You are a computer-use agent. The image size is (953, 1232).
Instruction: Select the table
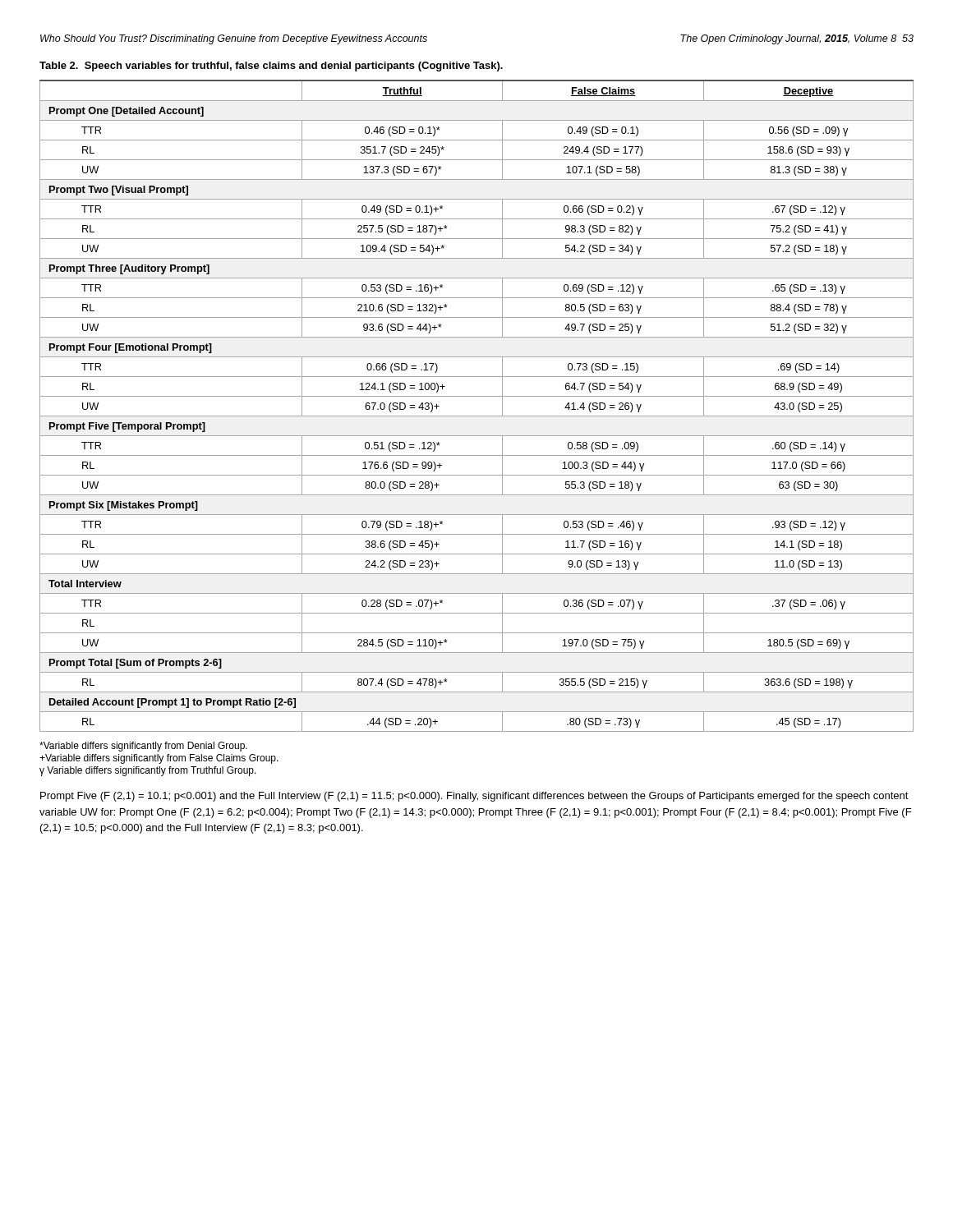[x=476, y=406]
